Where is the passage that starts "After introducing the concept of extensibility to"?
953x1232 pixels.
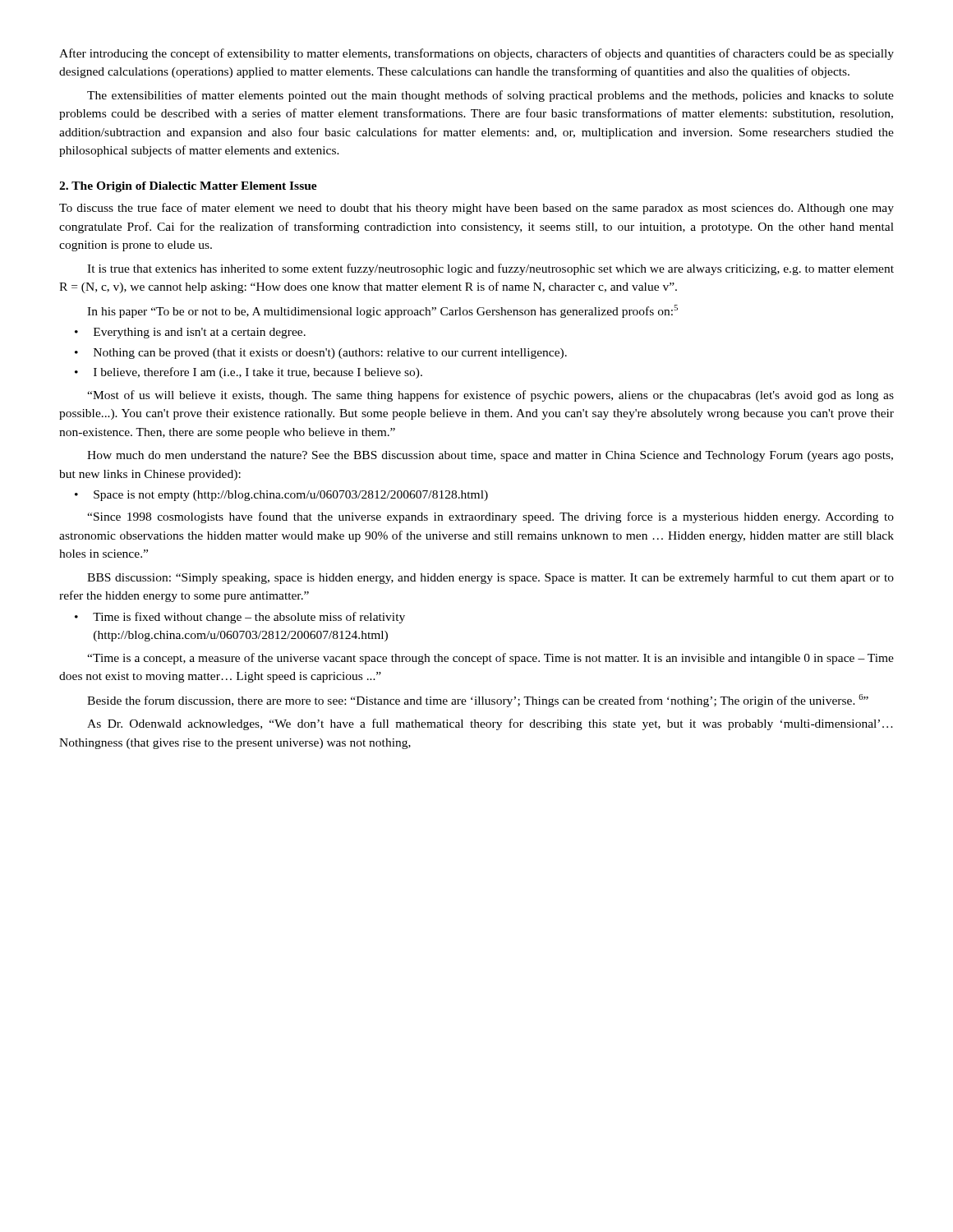pos(476,63)
